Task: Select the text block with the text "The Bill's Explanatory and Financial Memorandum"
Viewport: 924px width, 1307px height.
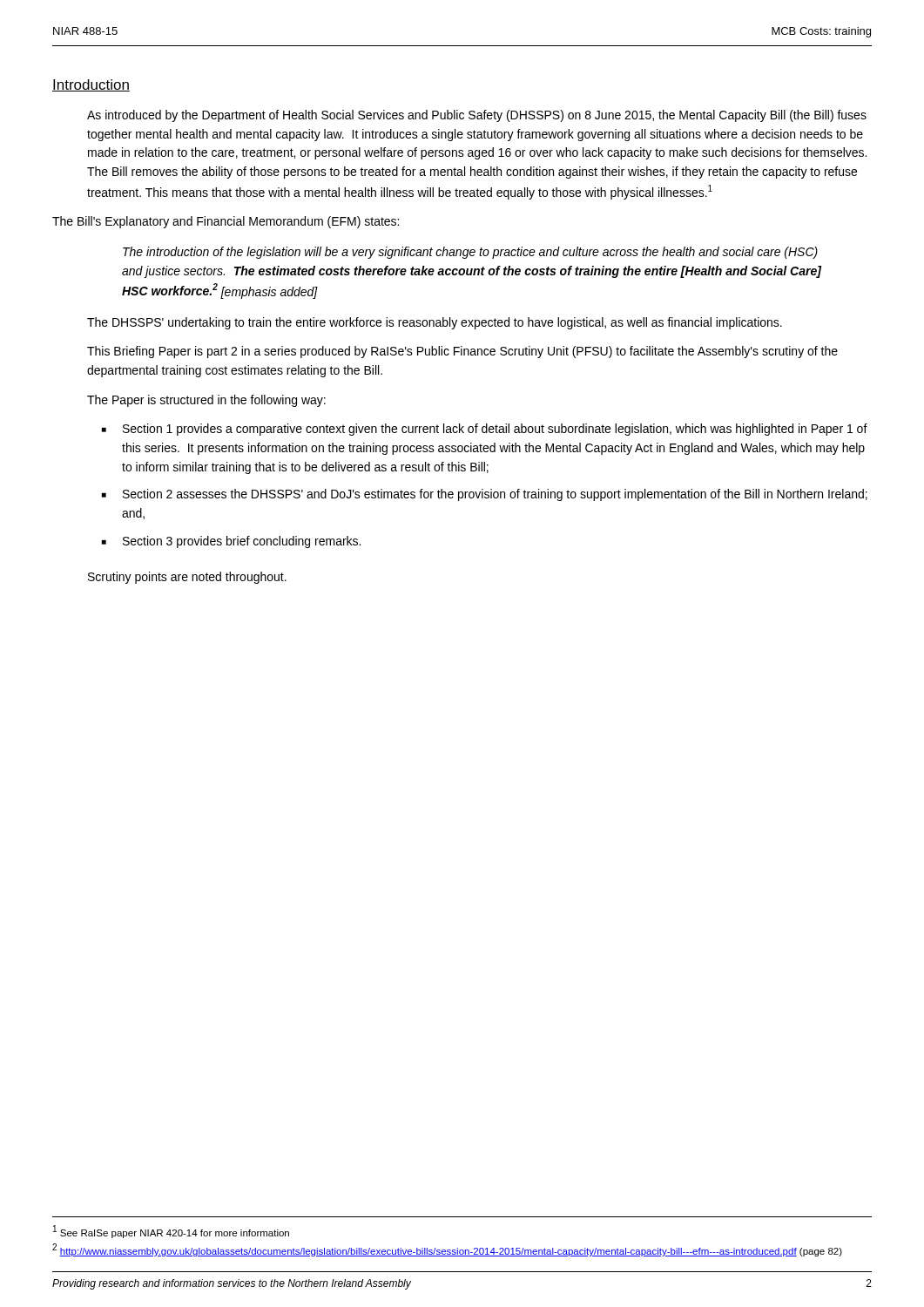Action: pyautogui.click(x=226, y=221)
